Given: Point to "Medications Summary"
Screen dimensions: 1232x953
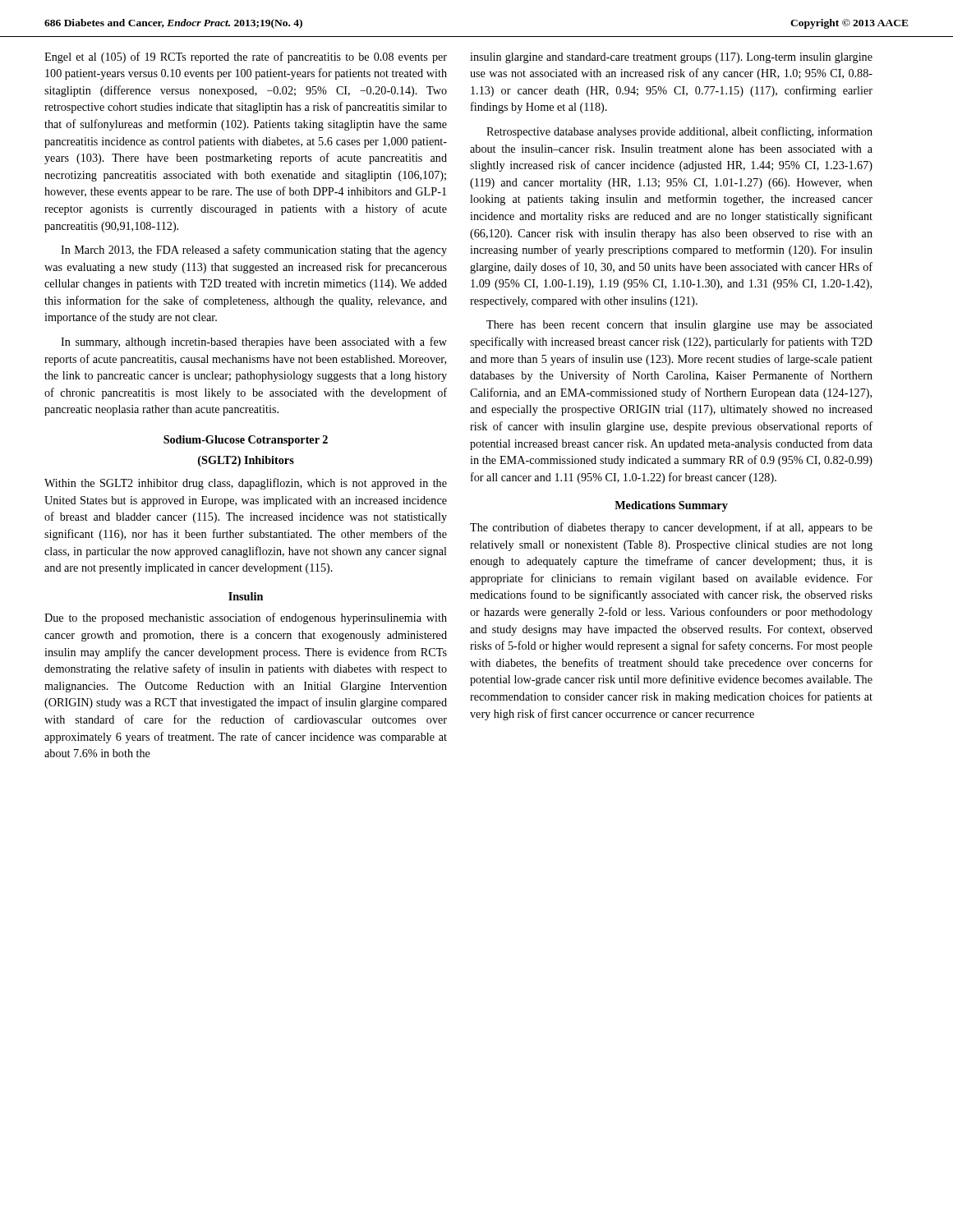Looking at the screenshot, I should click(x=671, y=506).
